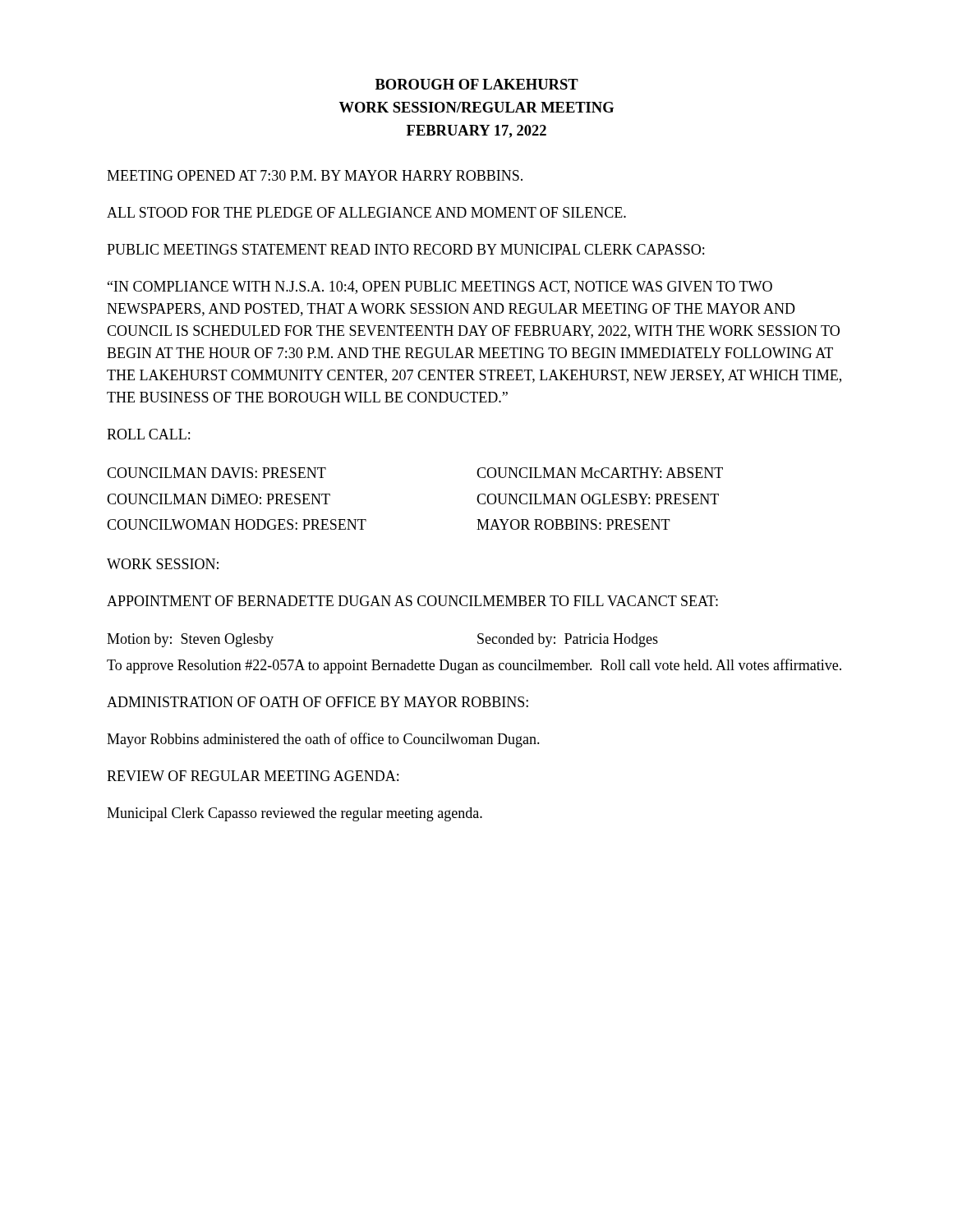Select the text that reads "REVIEW OF REGULAR MEETING AGENDA:"
Viewport: 953px width, 1232px height.
tap(253, 776)
